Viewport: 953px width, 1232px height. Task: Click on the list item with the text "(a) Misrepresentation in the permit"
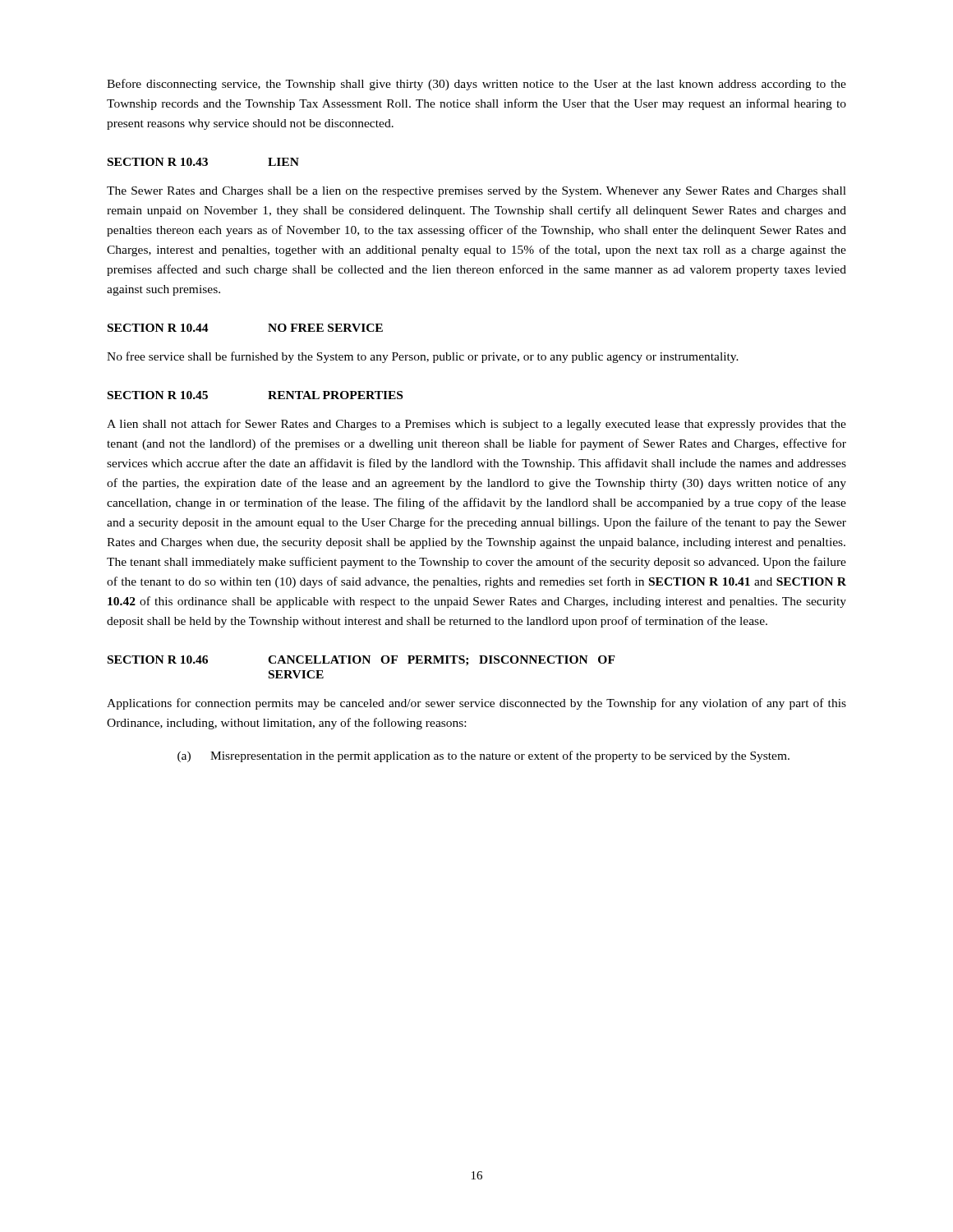(x=481, y=756)
